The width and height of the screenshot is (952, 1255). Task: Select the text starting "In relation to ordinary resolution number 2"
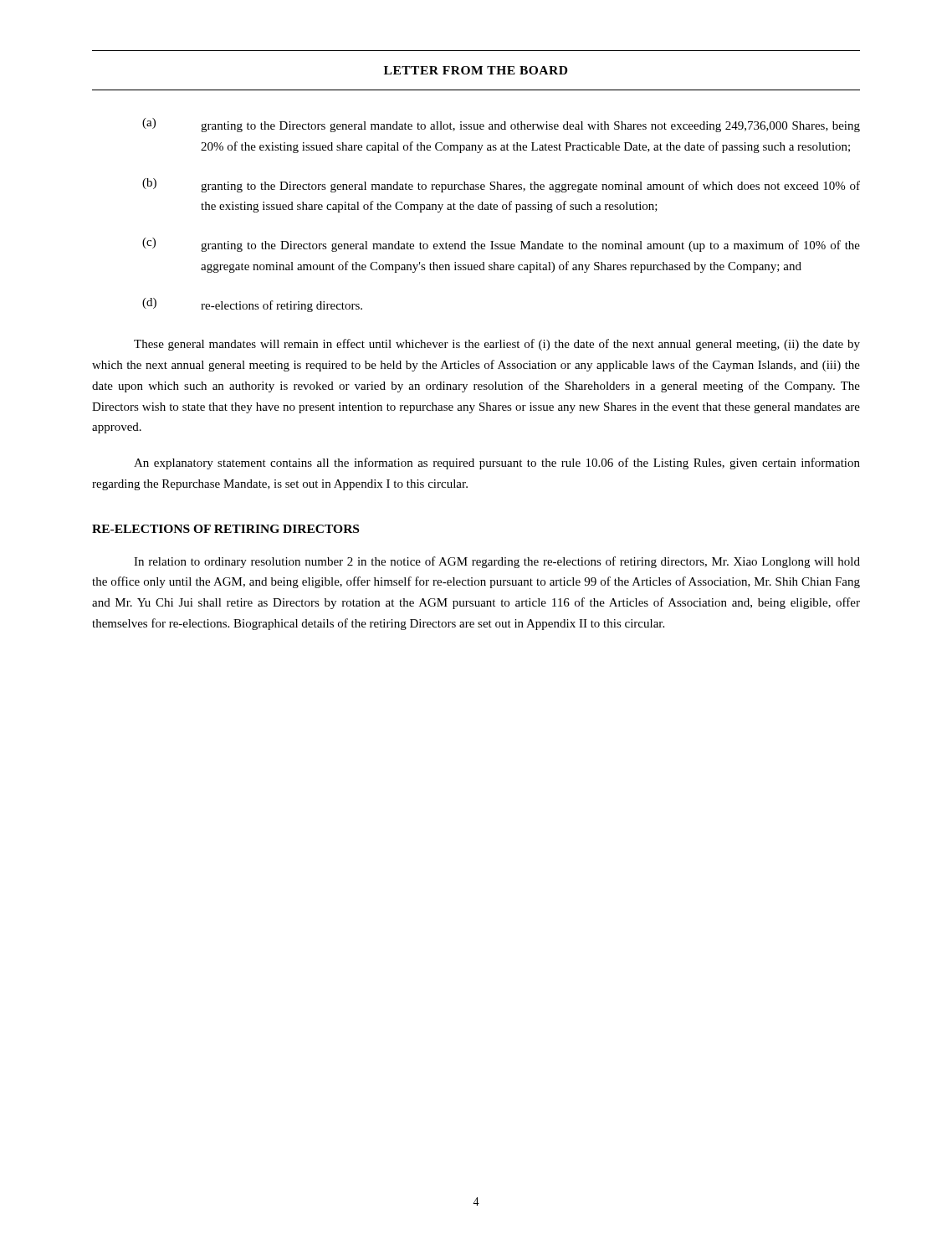coord(476,592)
